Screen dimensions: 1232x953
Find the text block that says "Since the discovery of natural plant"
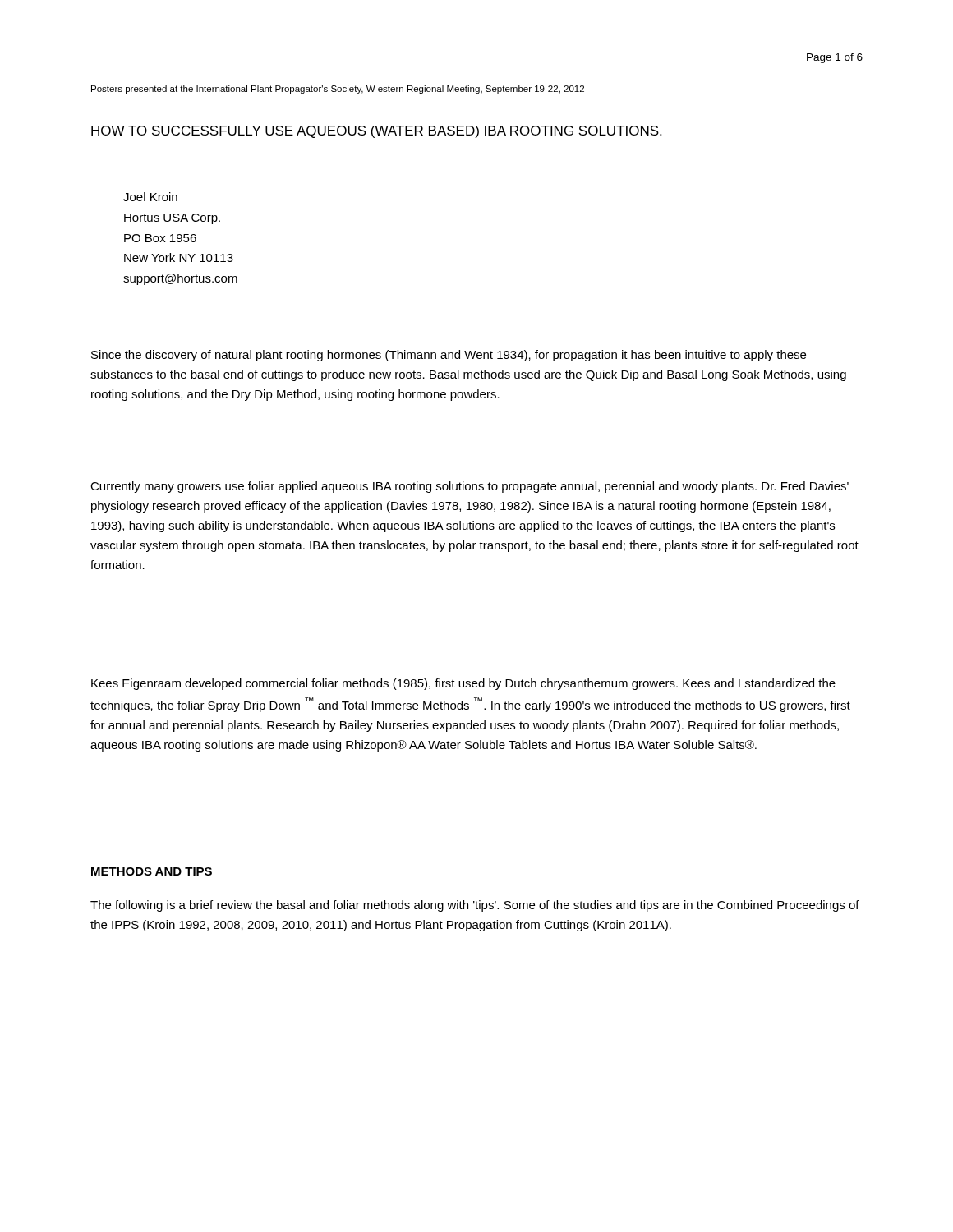[x=468, y=374]
